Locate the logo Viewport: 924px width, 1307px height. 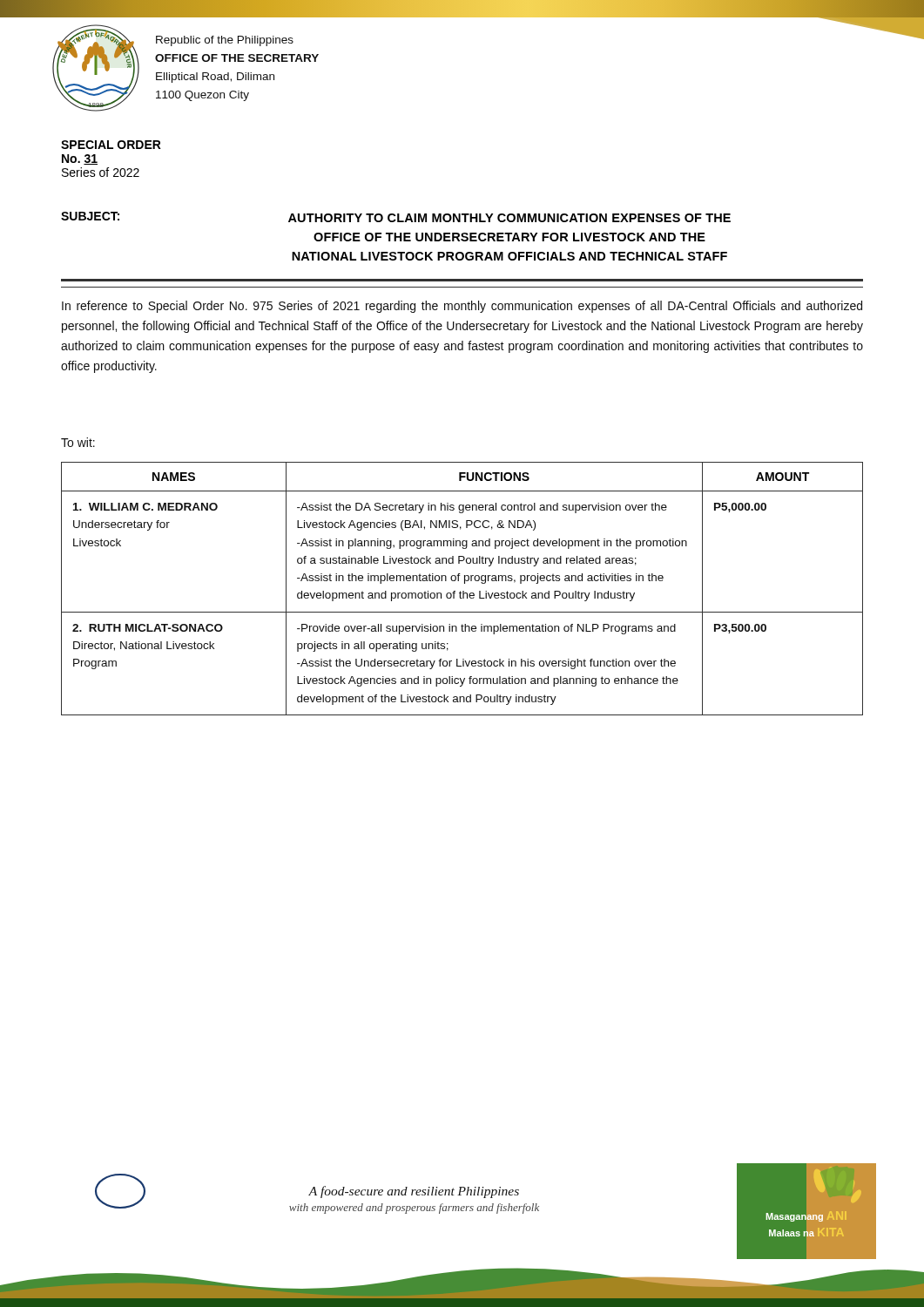[x=806, y=1211]
